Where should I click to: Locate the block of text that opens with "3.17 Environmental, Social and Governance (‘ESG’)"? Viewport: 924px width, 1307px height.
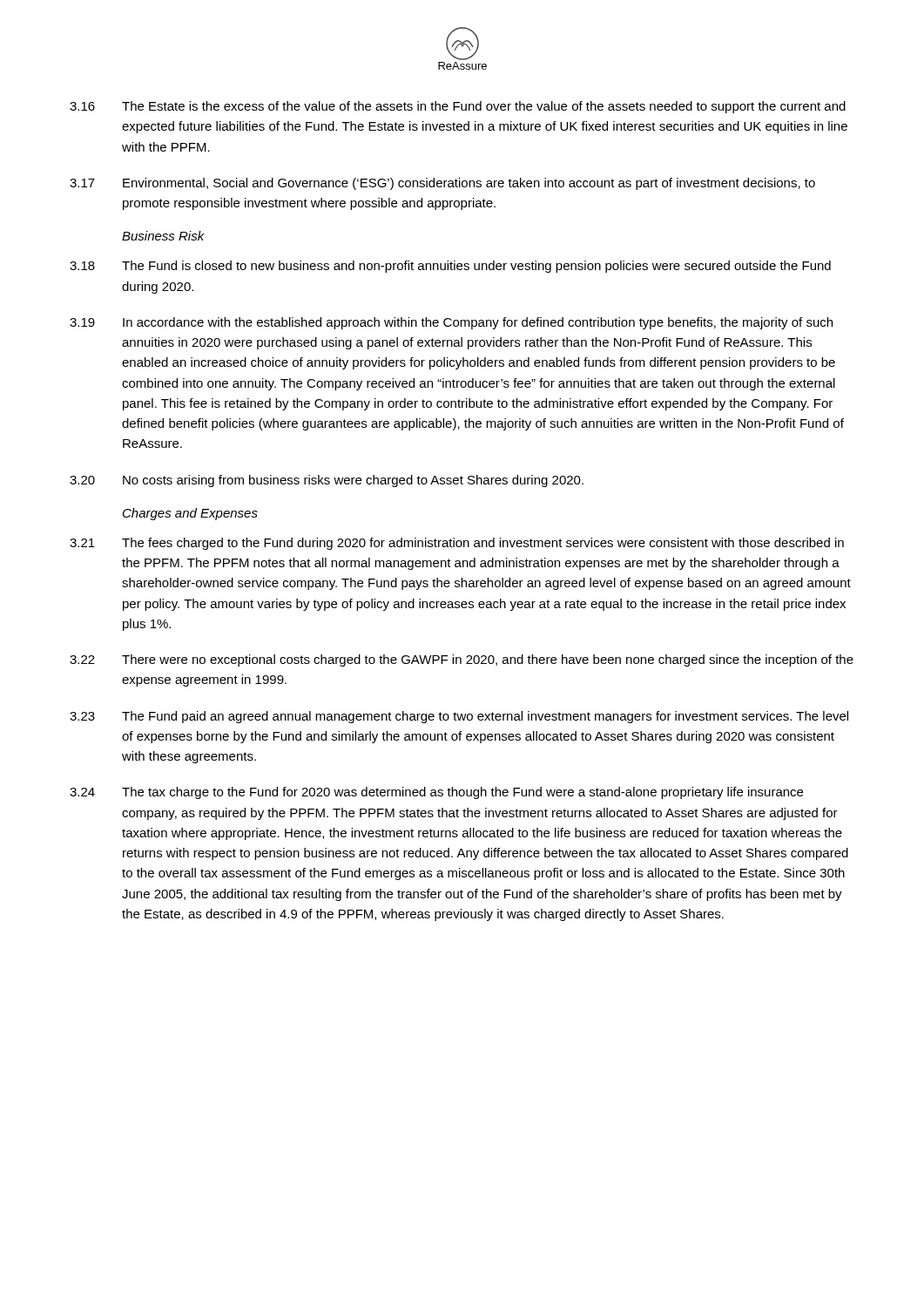click(x=462, y=193)
